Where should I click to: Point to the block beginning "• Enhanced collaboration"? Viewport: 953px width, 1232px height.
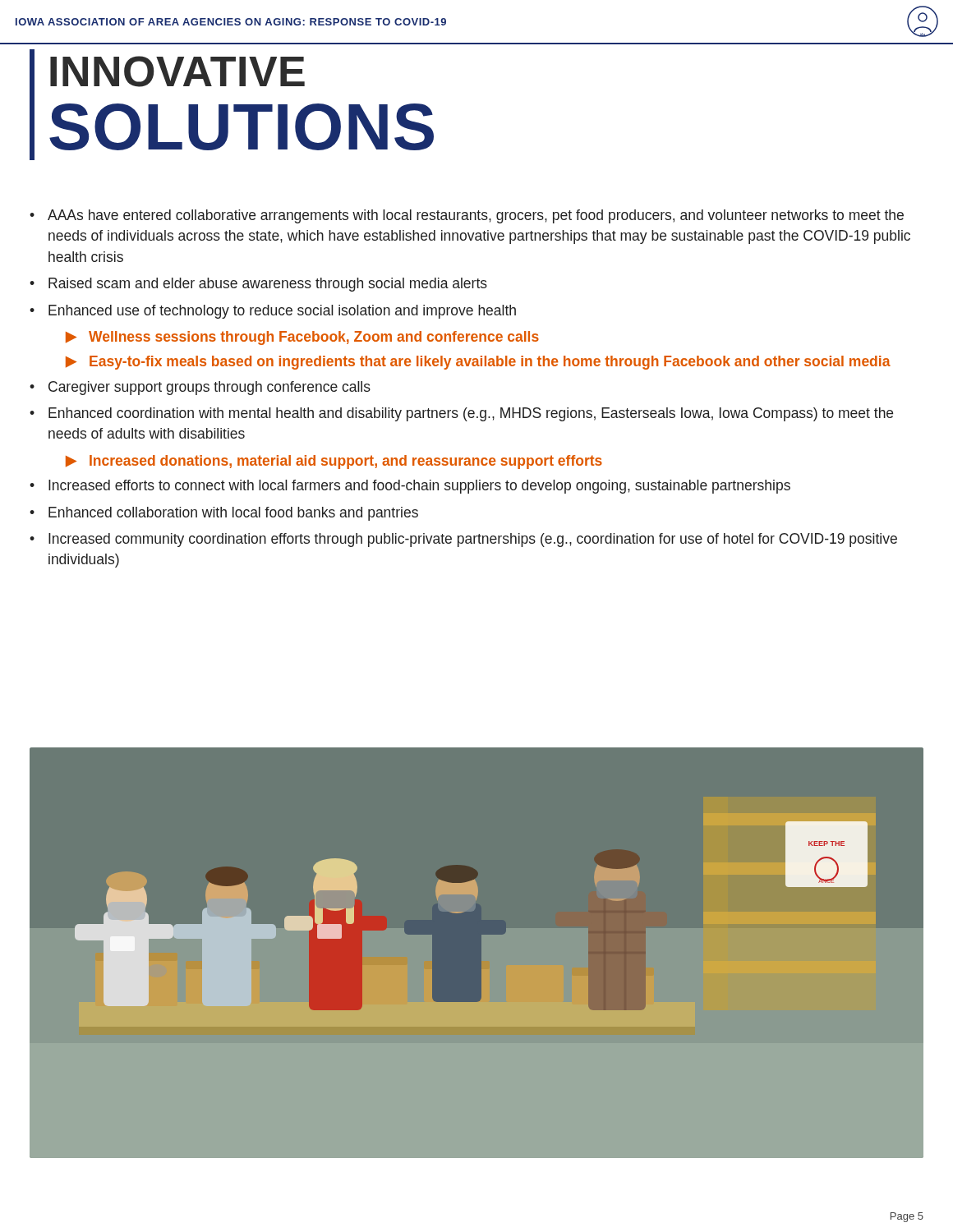tap(224, 514)
